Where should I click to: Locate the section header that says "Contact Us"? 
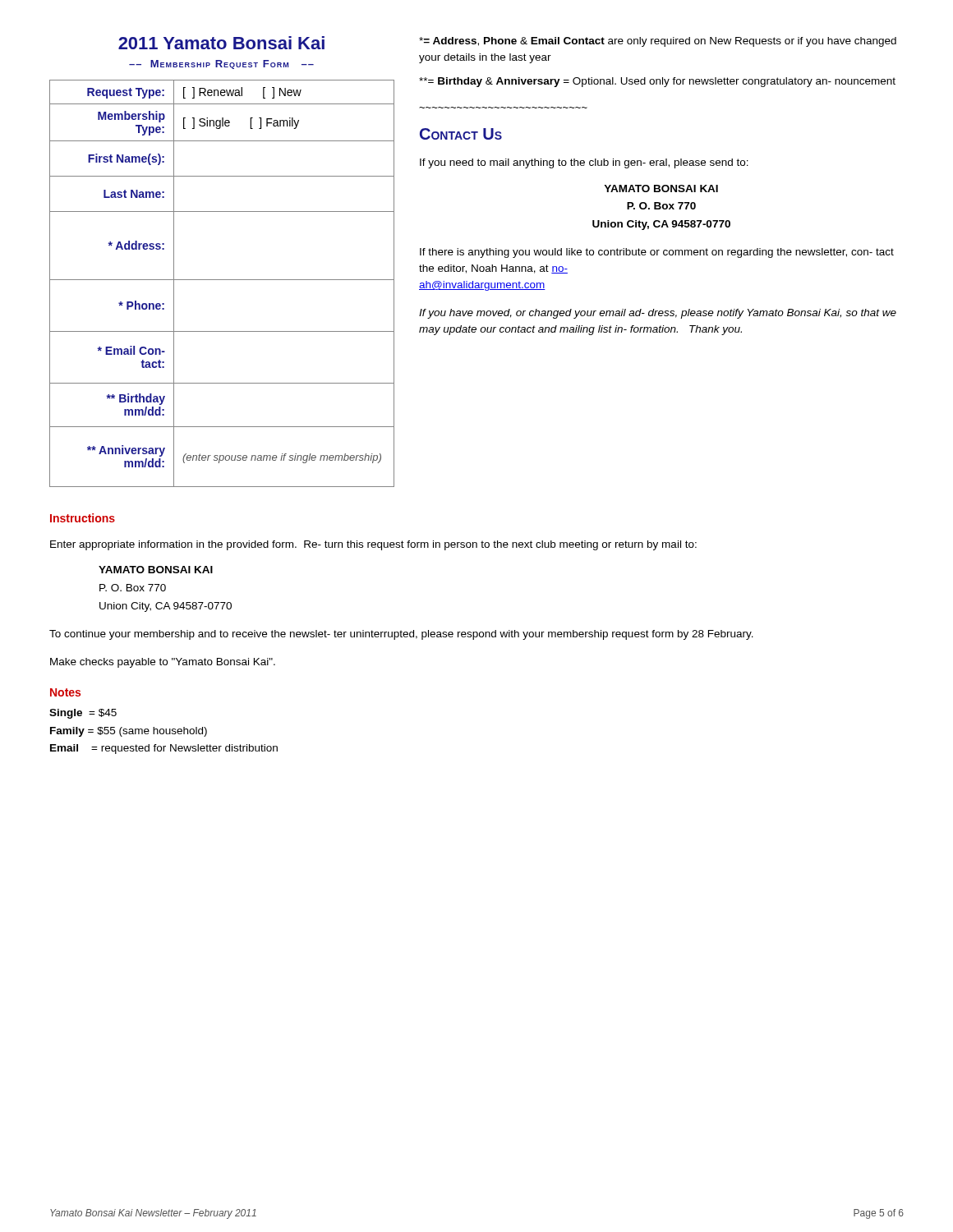click(x=461, y=134)
